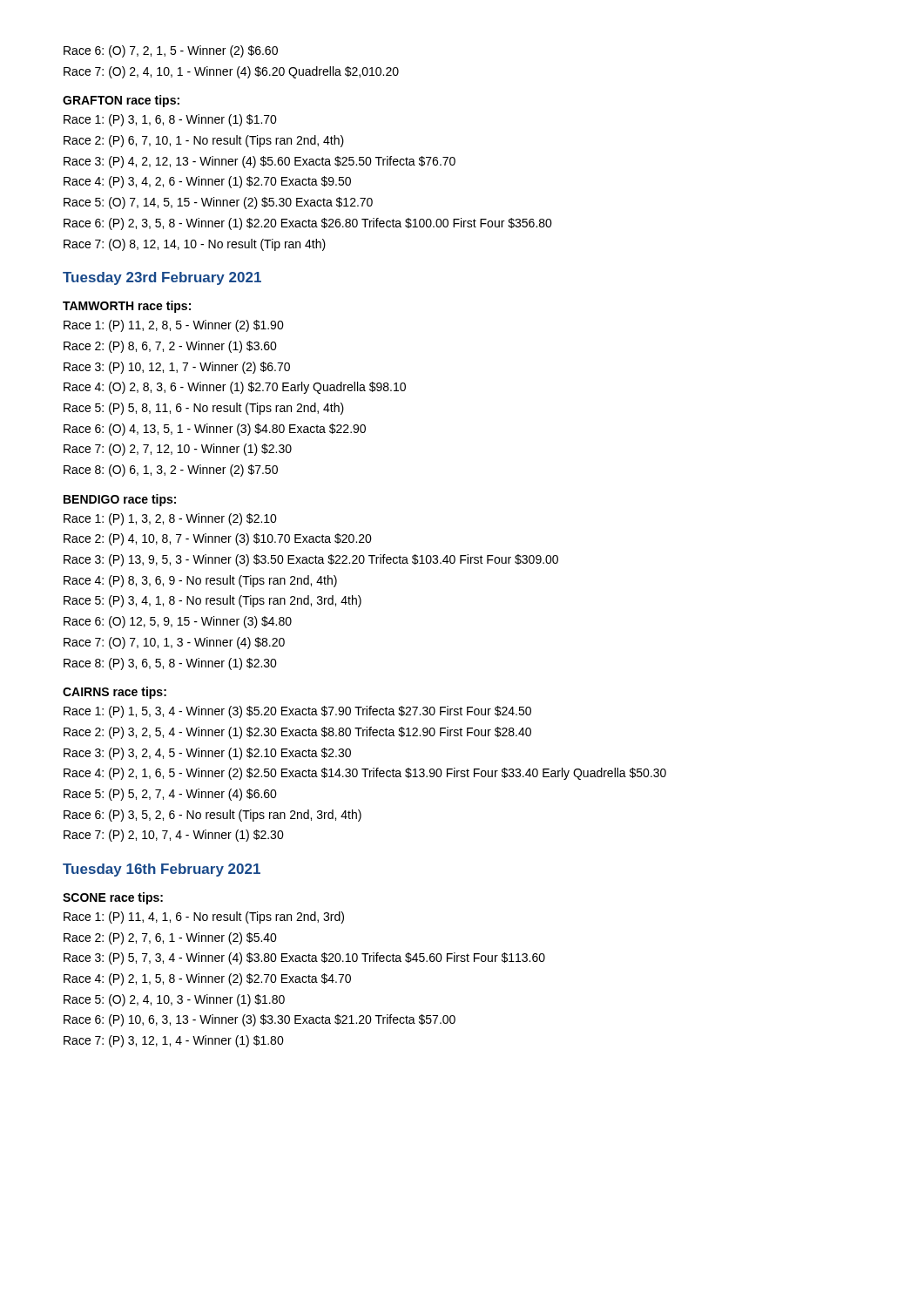Click on the list item that says "Race 6: (O) 4, 13,"
Screen dimensions: 1307x924
pyautogui.click(x=215, y=428)
